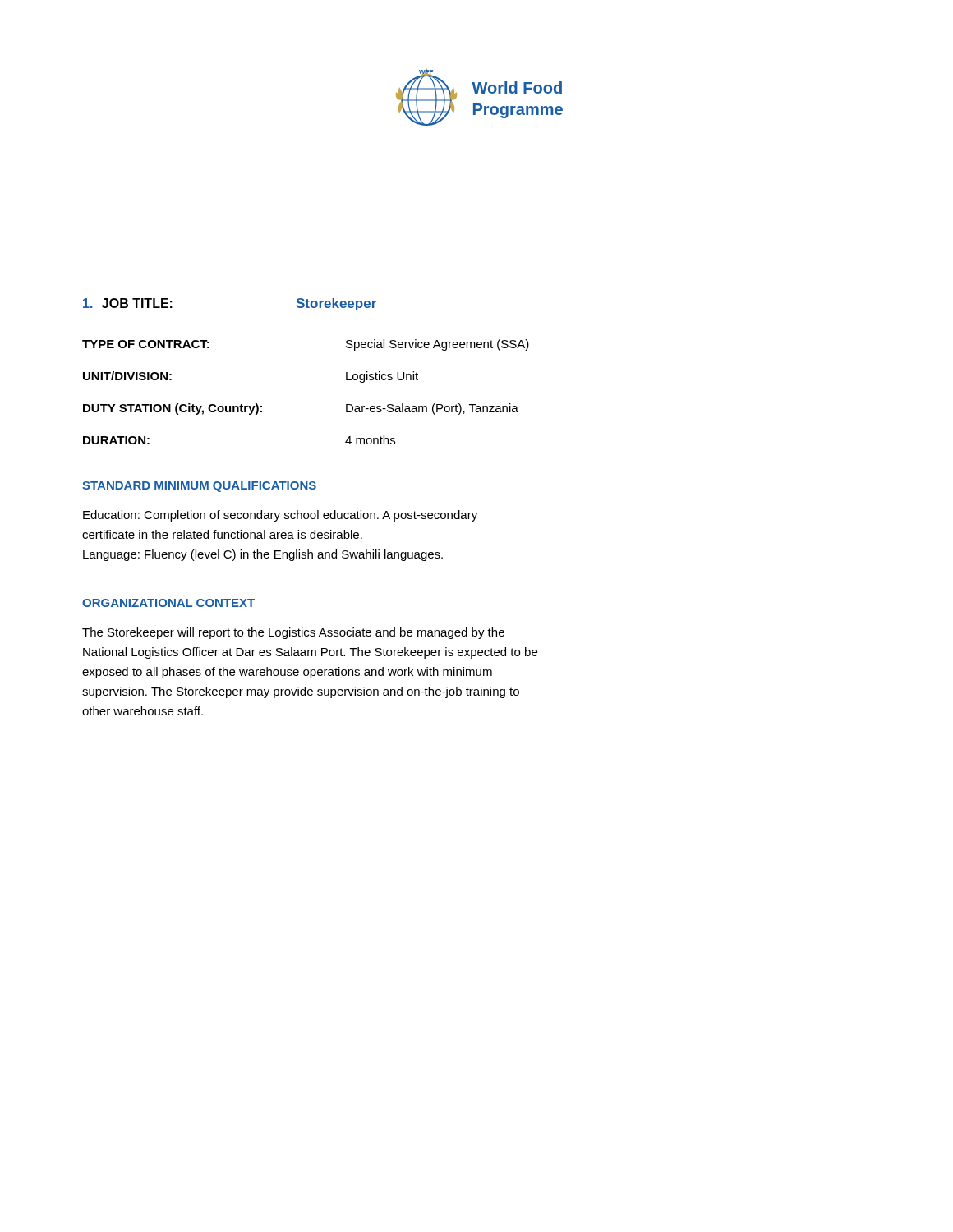
Task: Locate the block starting "TYPE OF CONTRACT:"
Action: click(x=141, y=345)
